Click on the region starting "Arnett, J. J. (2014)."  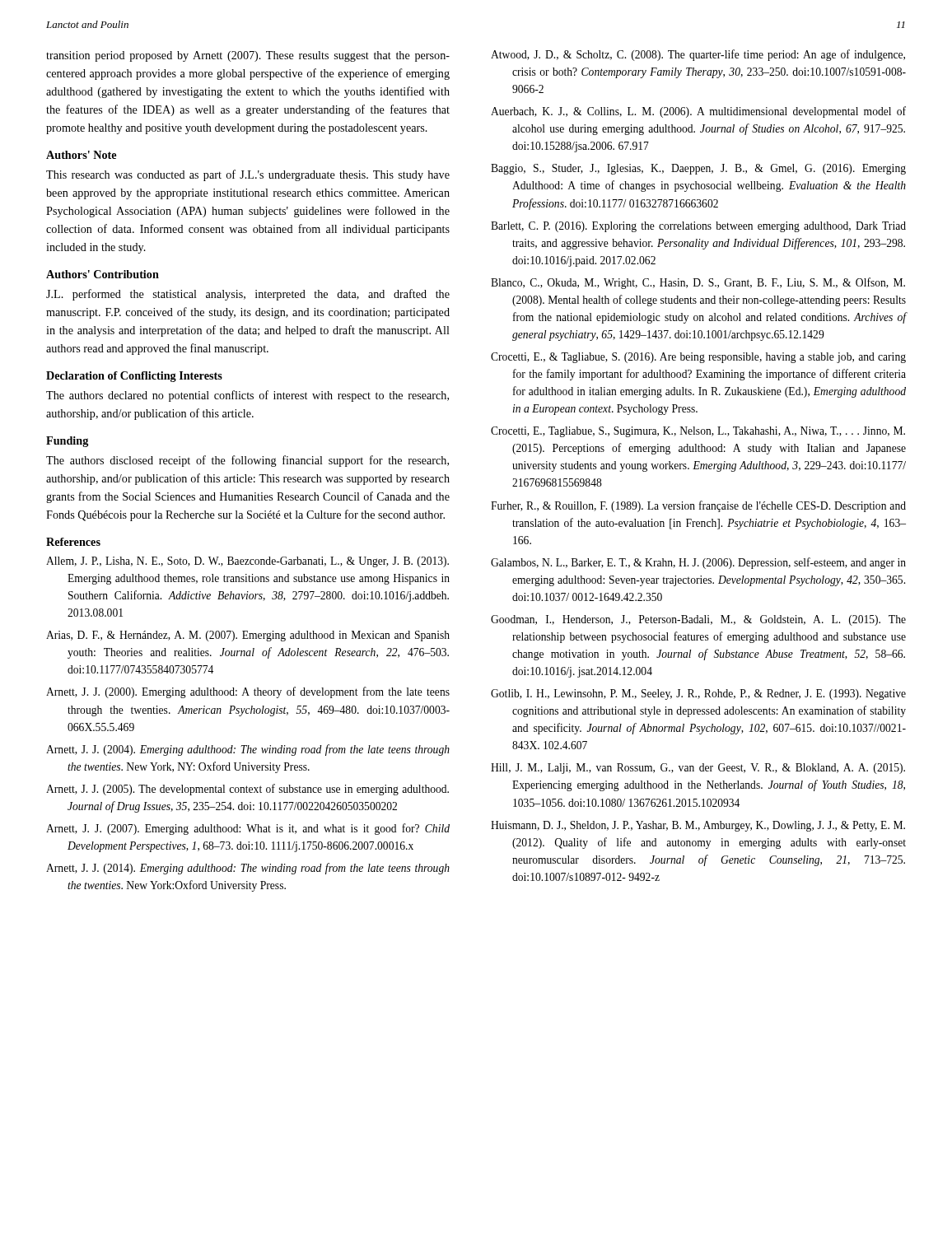pos(248,877)
